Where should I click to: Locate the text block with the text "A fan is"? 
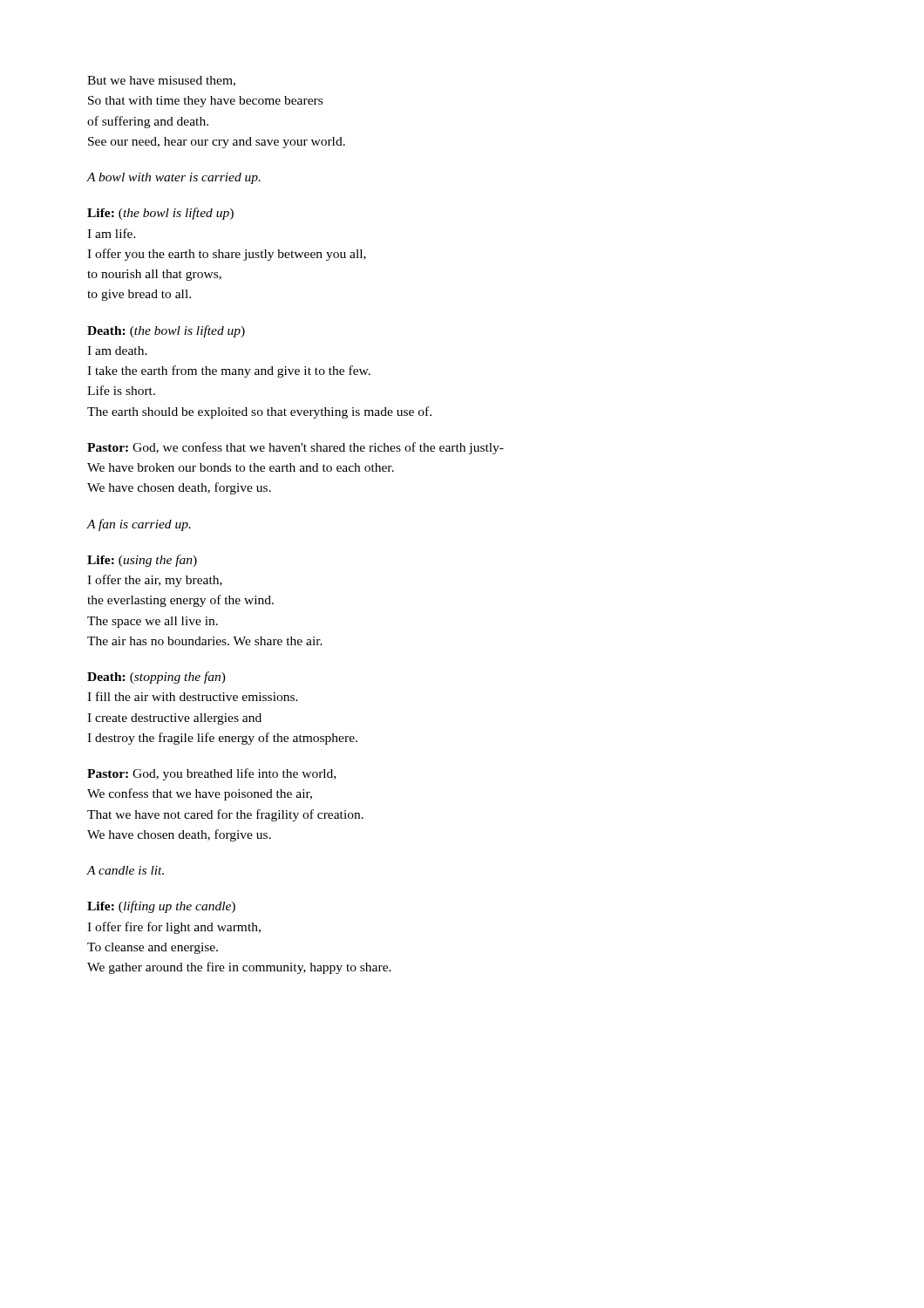click(x=139, y=523)
